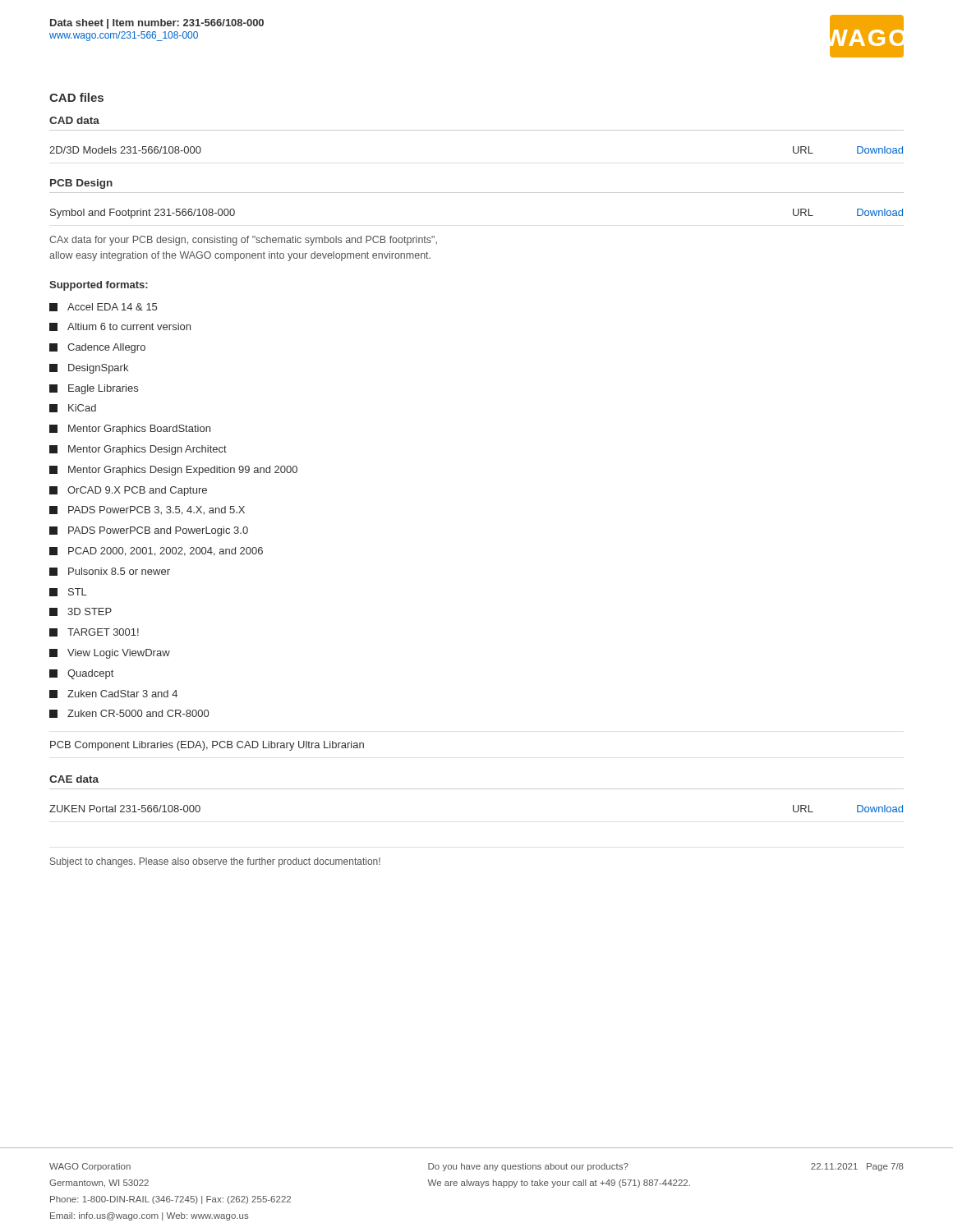Locate the block of text that opens with "OrCAD 9.X PCB"

(128, 491)
